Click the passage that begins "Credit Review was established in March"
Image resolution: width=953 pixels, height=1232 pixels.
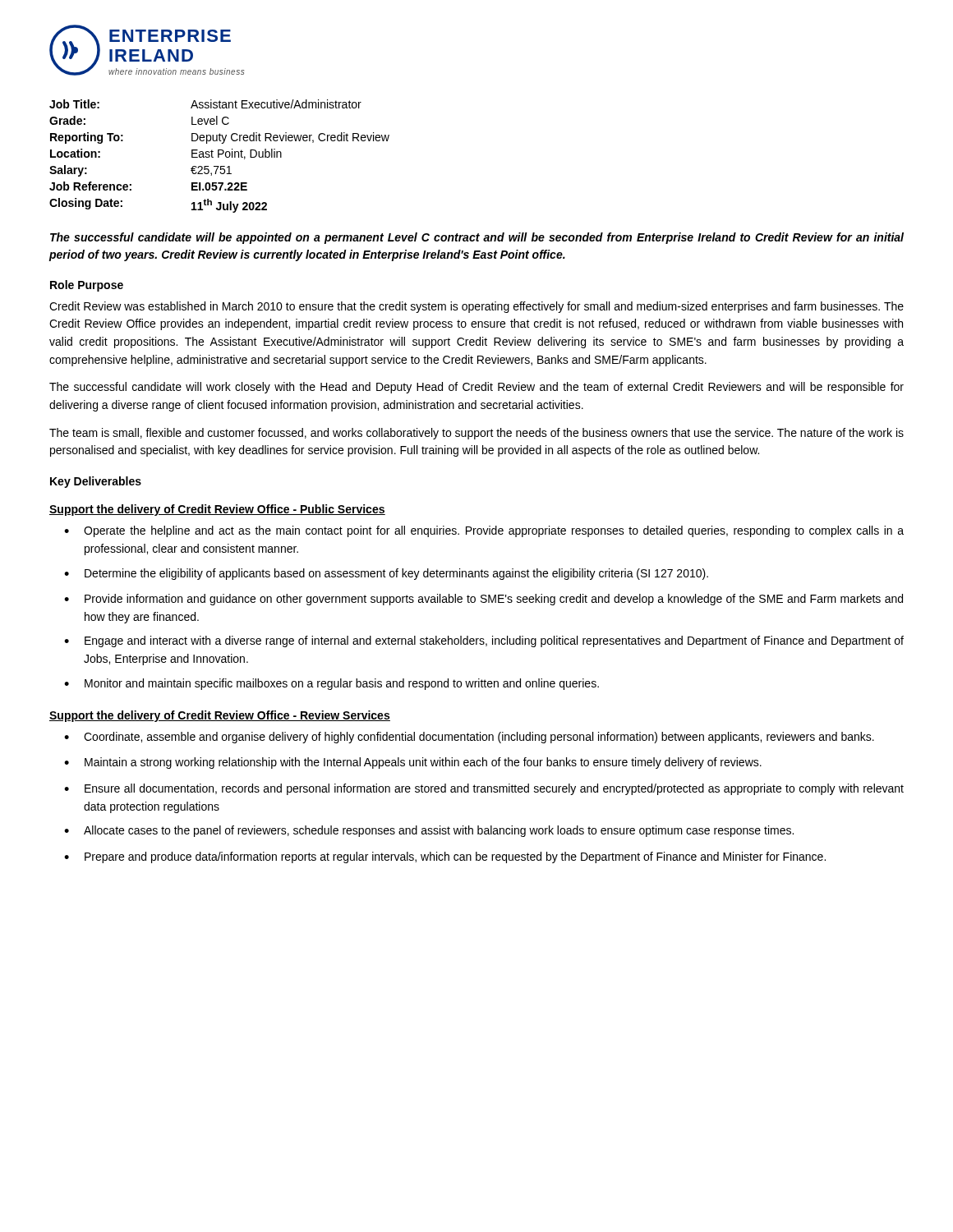pyautogui.click(x=476, y=333)
